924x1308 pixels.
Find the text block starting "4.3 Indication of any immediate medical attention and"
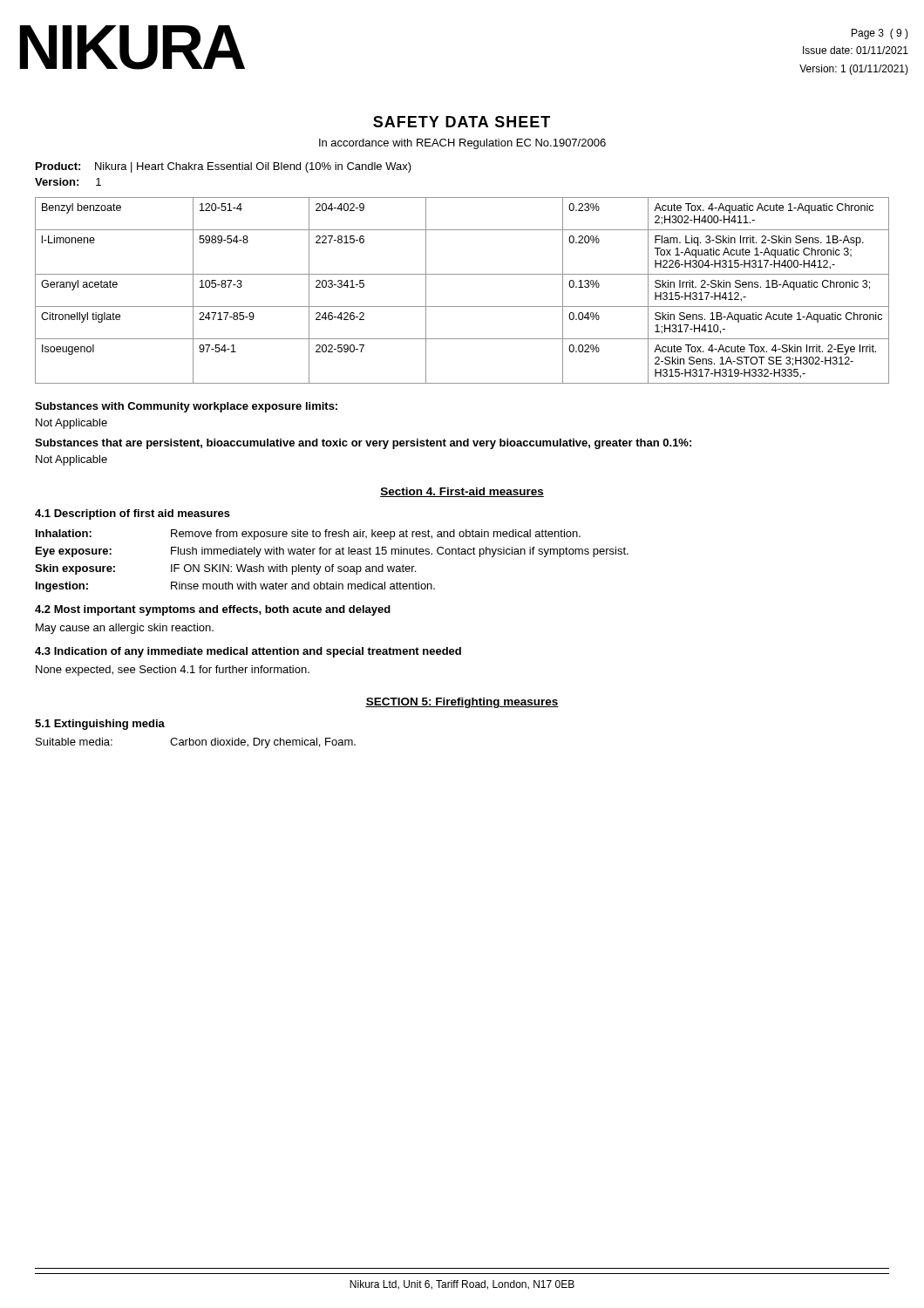pyautogui.click(x=248, y=651)
